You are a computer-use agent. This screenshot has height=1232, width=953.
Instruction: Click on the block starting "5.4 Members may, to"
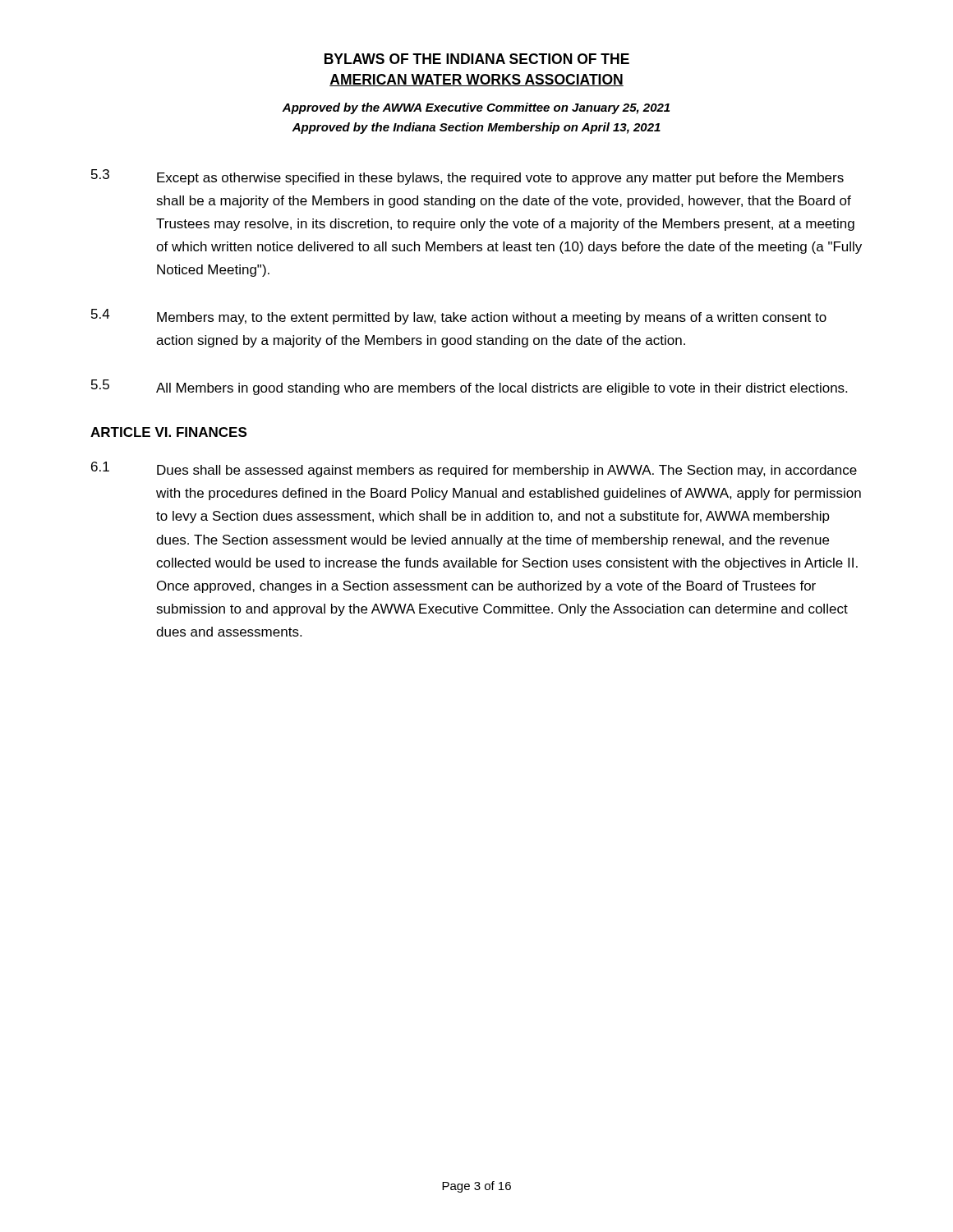(476, 330)
